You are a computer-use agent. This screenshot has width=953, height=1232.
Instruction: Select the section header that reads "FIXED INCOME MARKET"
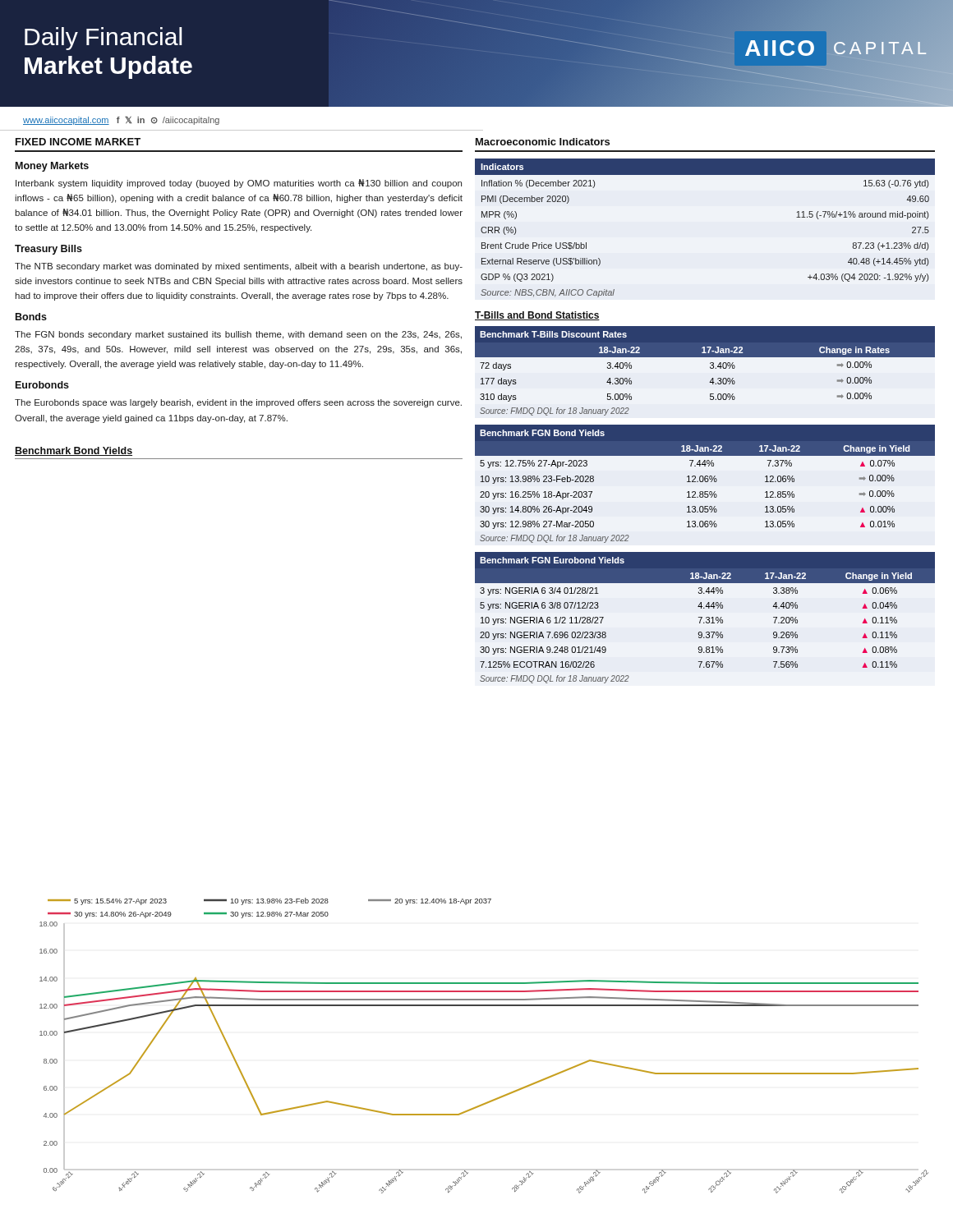pyautogui.click(x=78, y=142)
